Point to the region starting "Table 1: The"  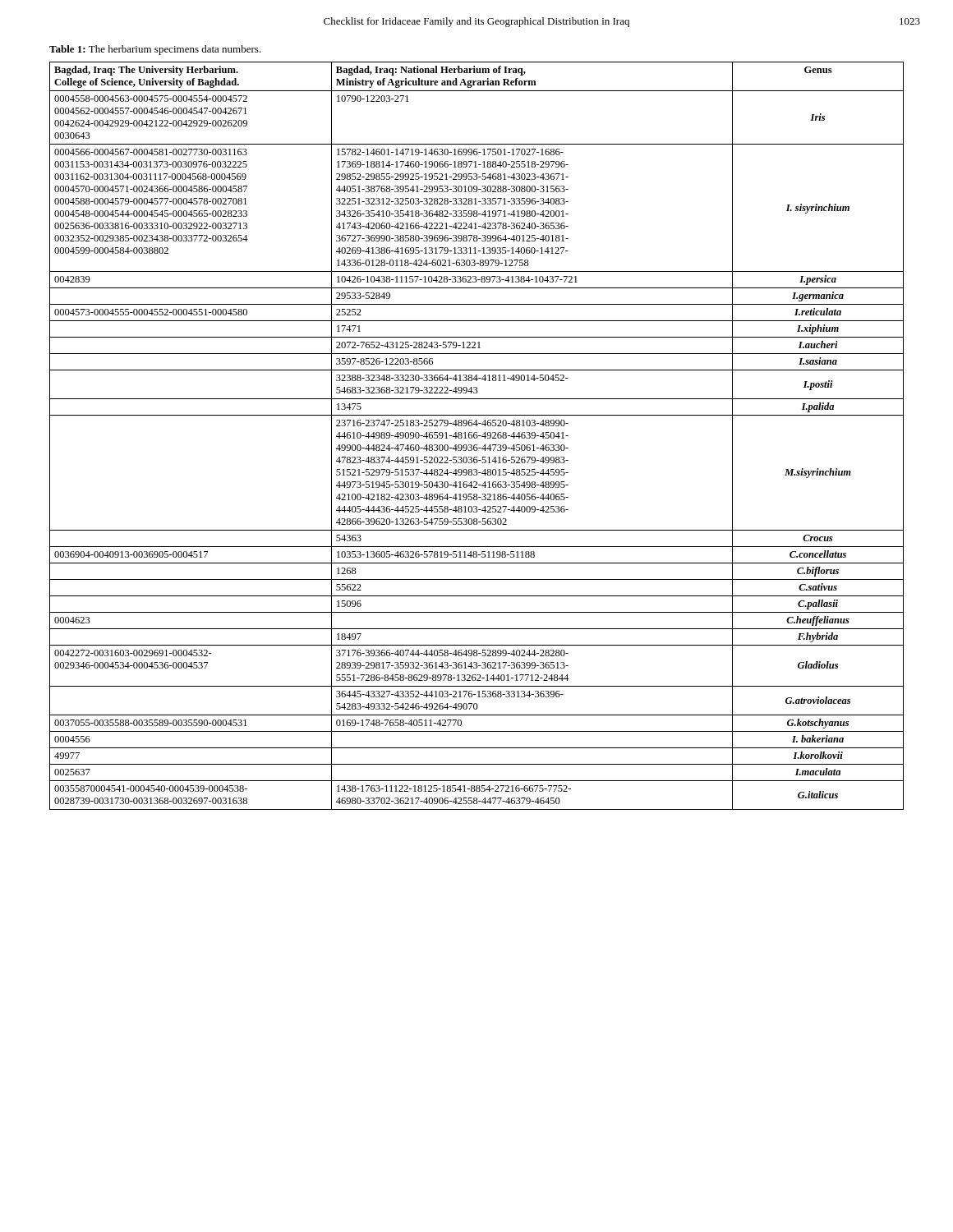point(155,49)
